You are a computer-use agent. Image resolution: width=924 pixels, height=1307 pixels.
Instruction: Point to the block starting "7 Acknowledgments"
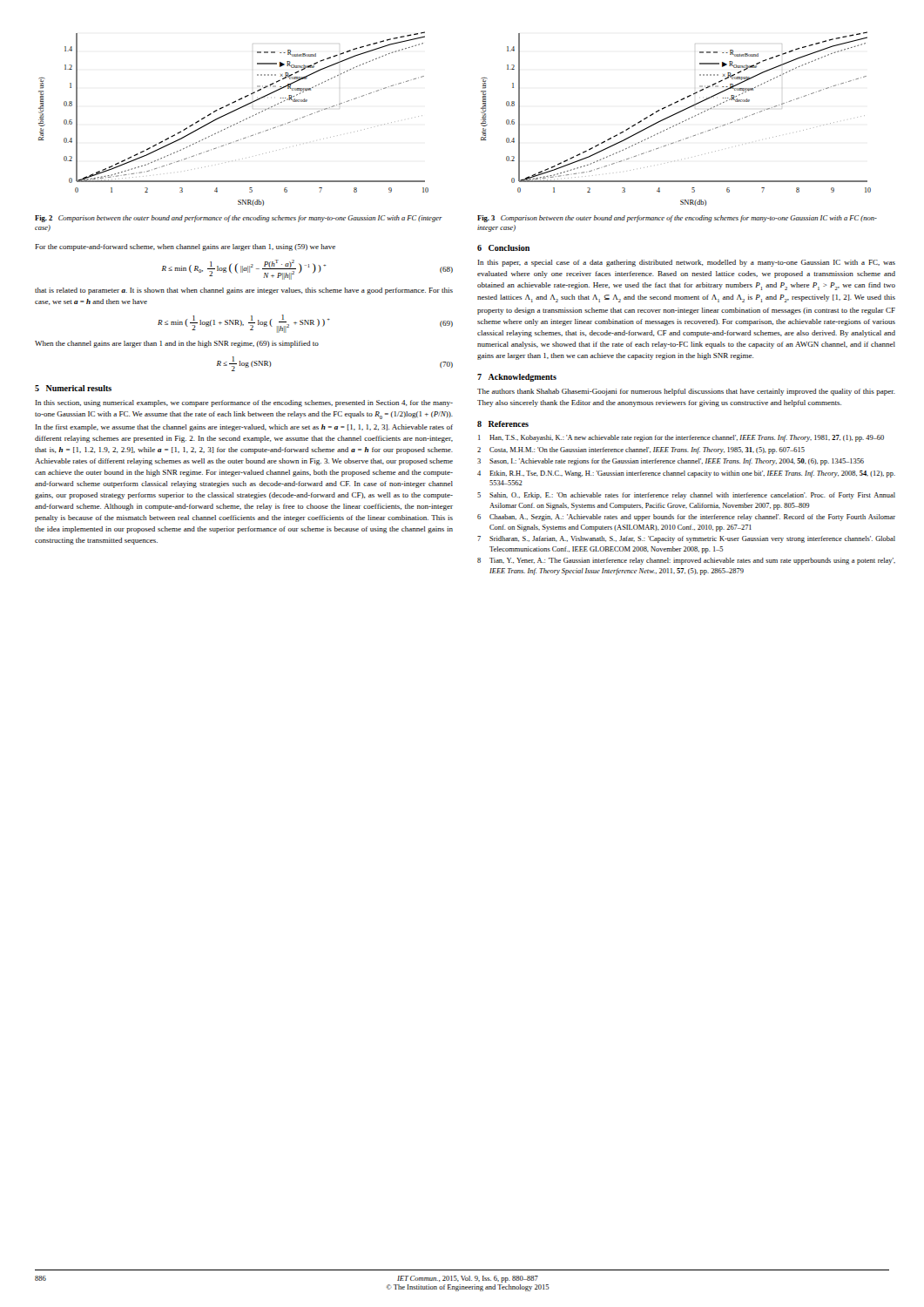[517, 377]
